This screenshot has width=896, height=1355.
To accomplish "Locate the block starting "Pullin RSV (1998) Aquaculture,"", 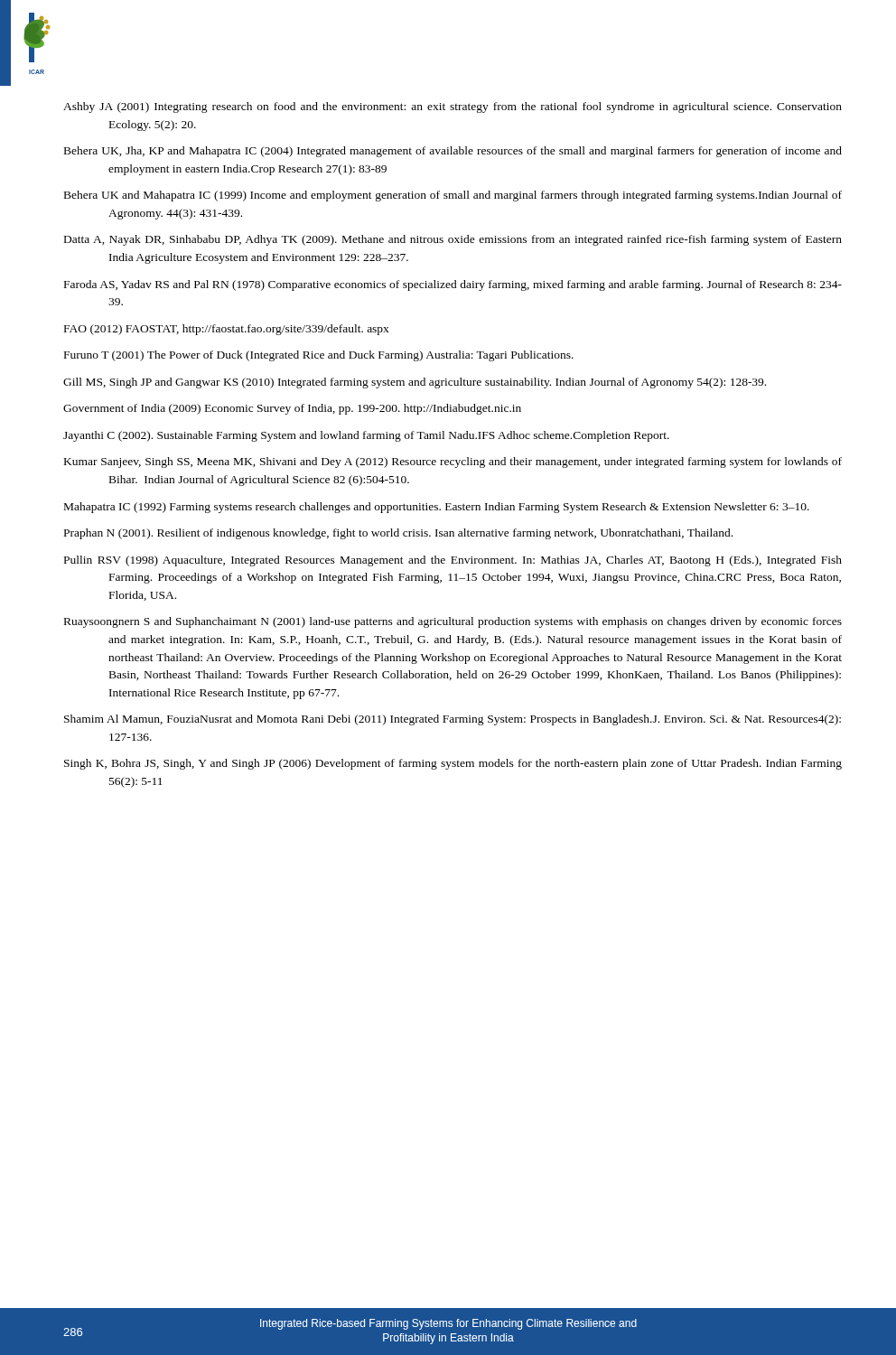I will tap(453, 577).
